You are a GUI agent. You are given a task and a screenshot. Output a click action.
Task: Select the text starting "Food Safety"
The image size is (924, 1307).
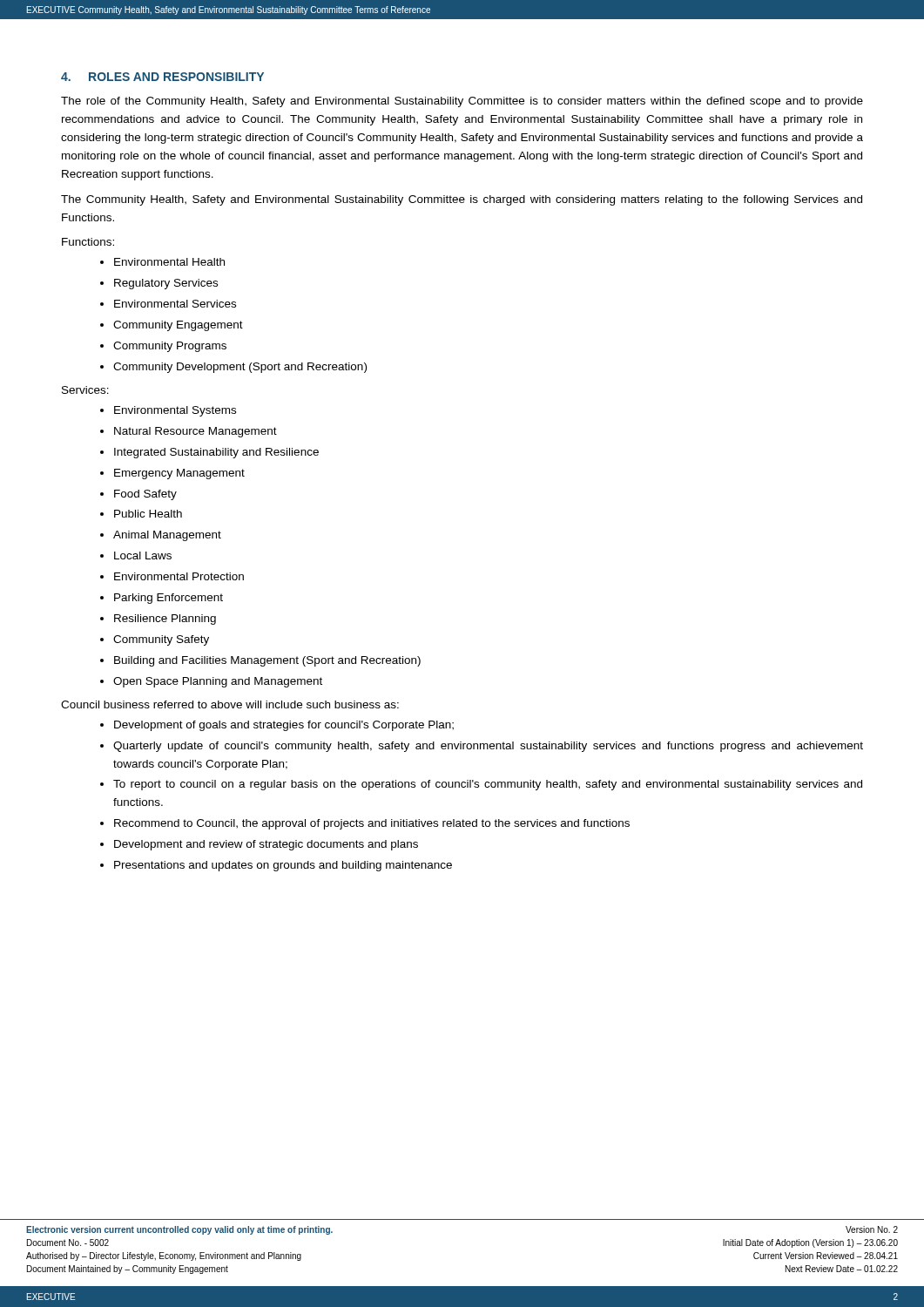(x=145, y=493)
